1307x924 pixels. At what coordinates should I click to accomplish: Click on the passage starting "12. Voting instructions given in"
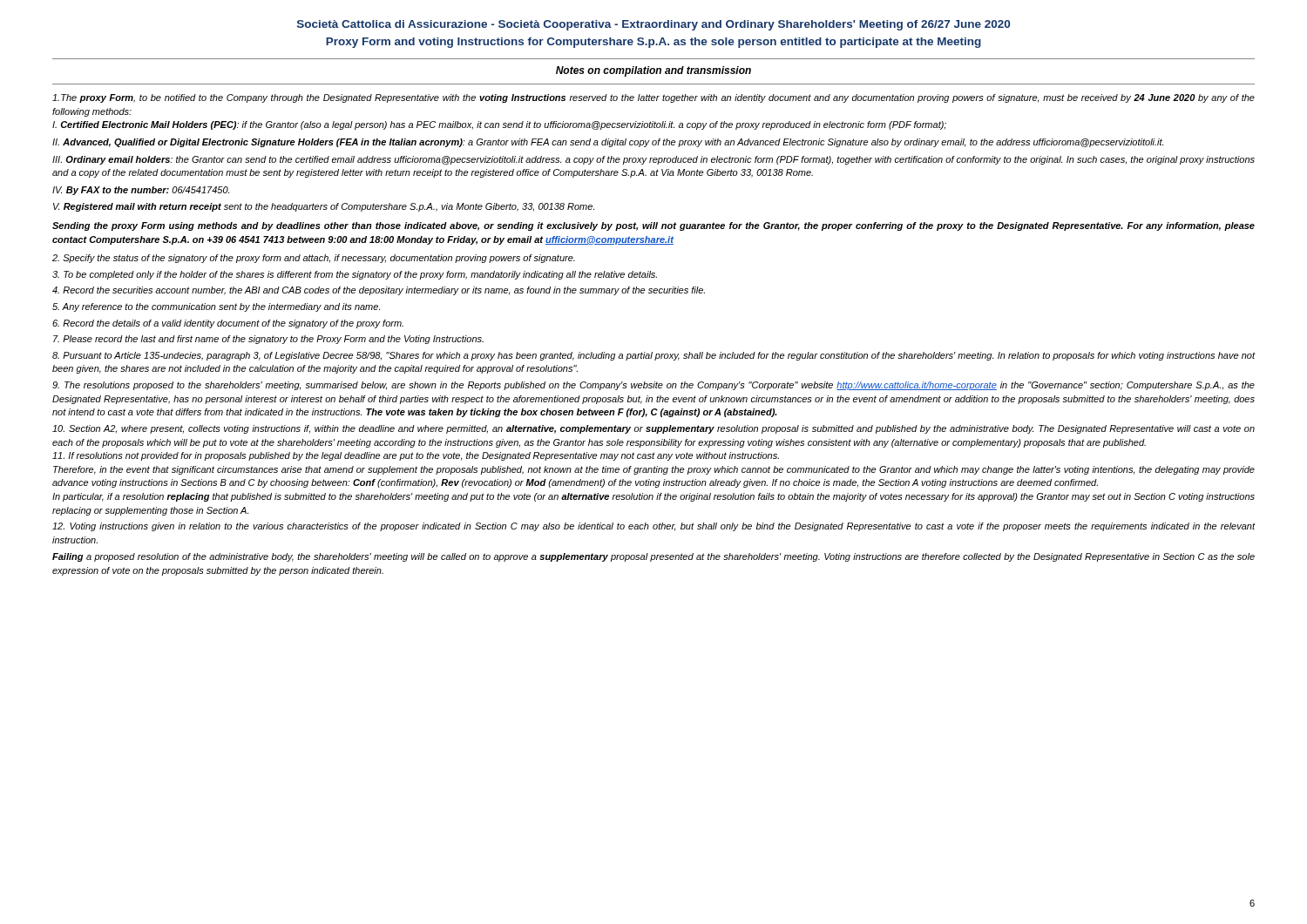point(654,533)
